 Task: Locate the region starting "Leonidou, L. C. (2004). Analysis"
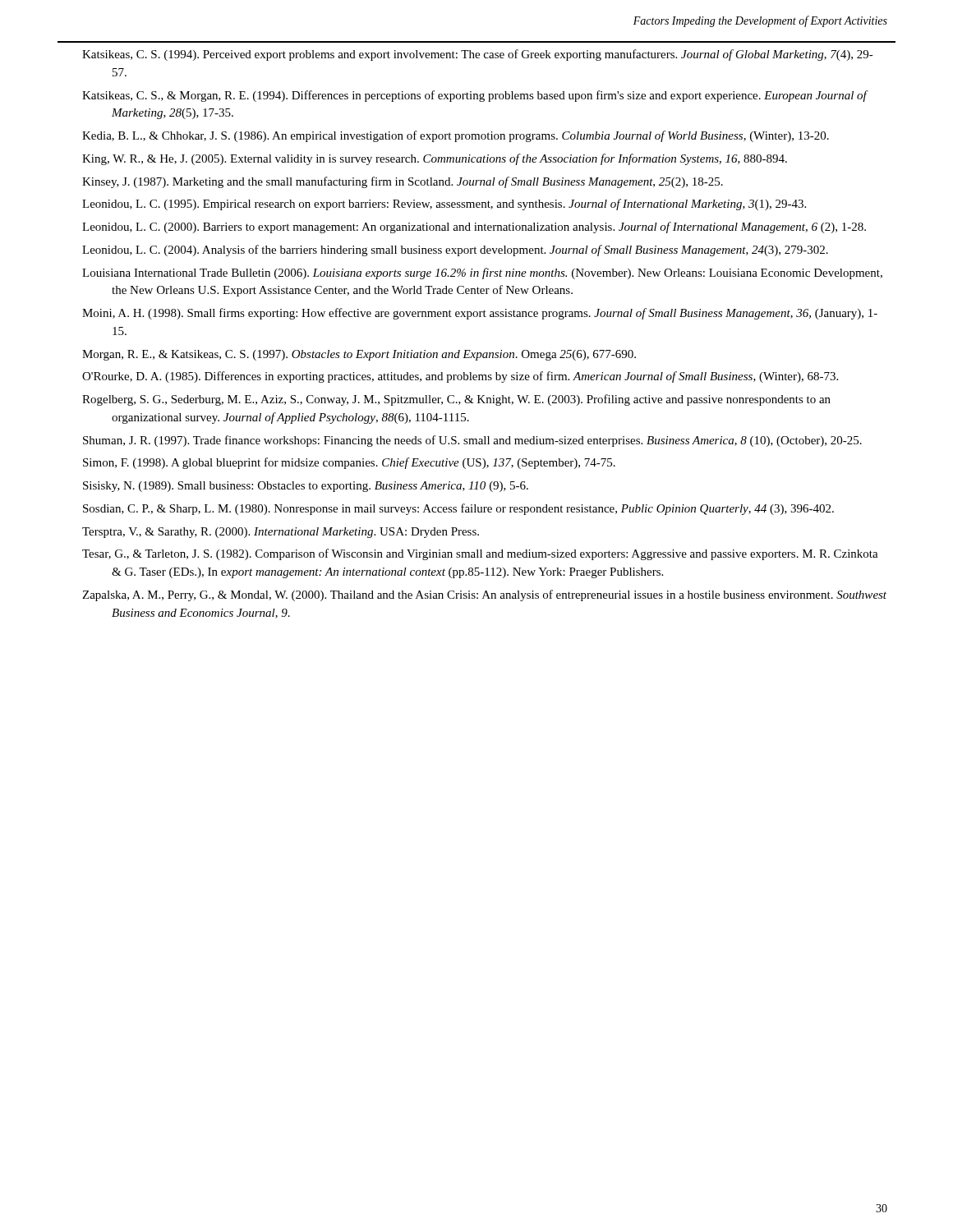455,249
